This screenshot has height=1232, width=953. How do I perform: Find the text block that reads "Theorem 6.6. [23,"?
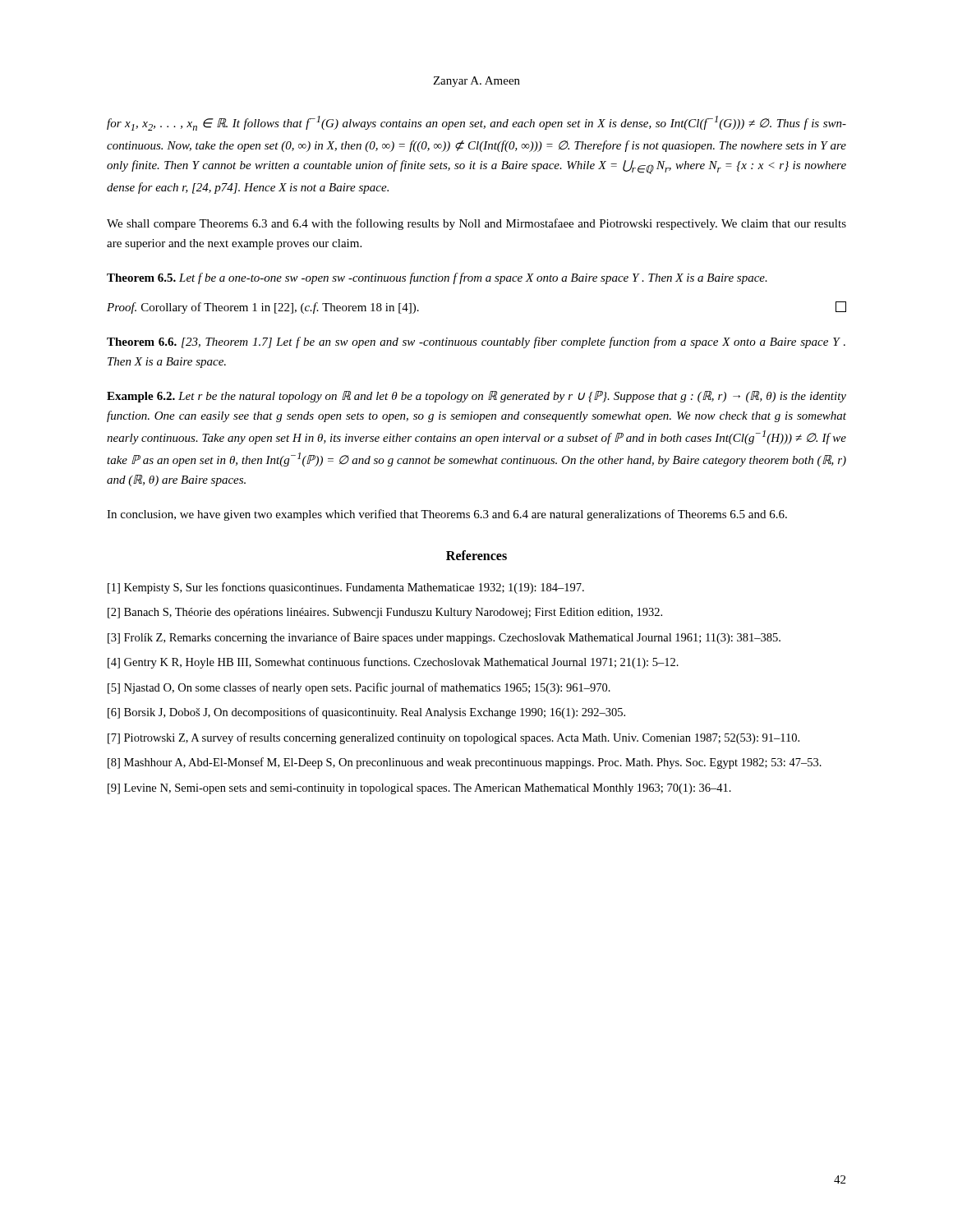coord(476,352)
